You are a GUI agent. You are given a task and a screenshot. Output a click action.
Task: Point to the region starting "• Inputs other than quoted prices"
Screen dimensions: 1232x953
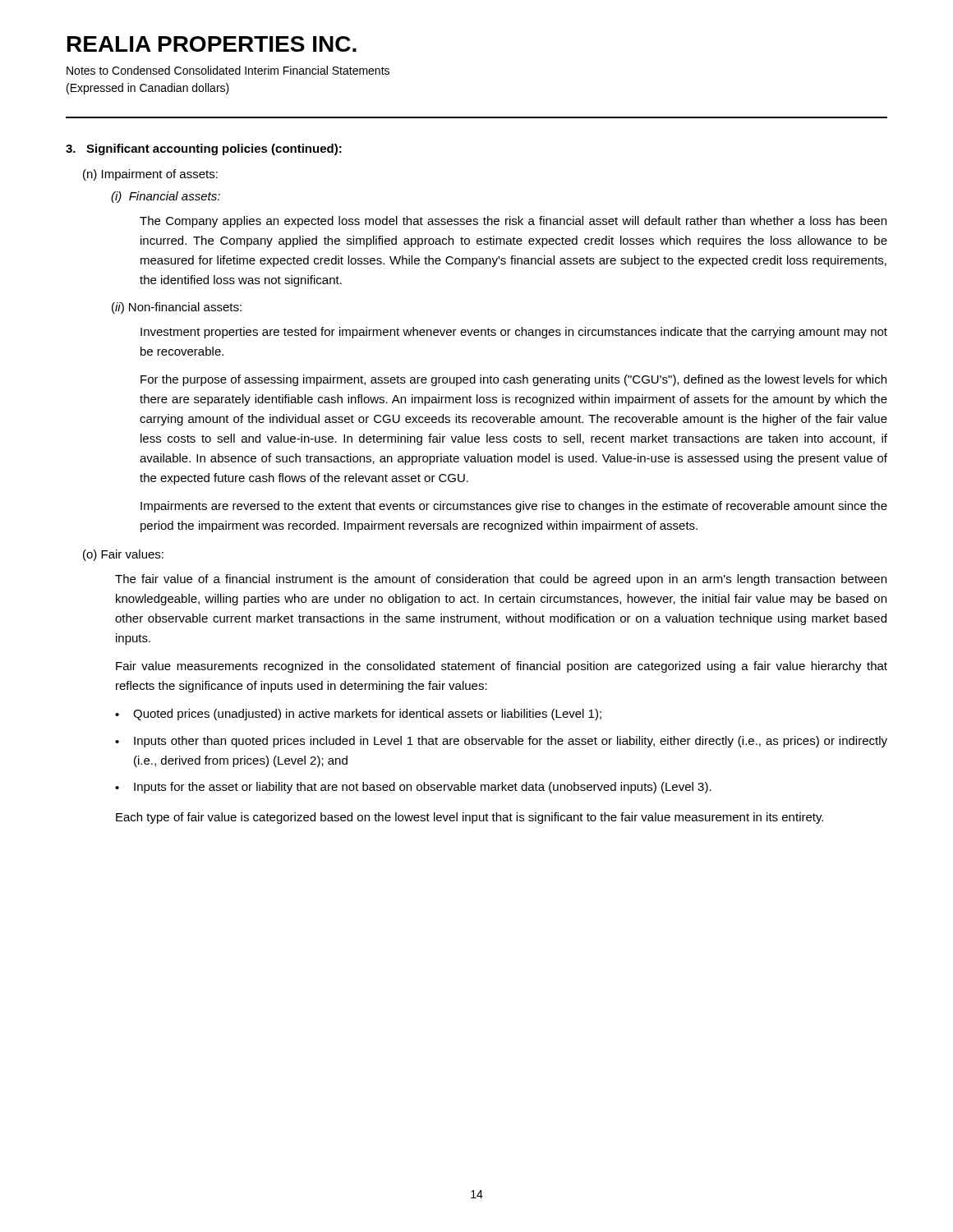[501, 751]
